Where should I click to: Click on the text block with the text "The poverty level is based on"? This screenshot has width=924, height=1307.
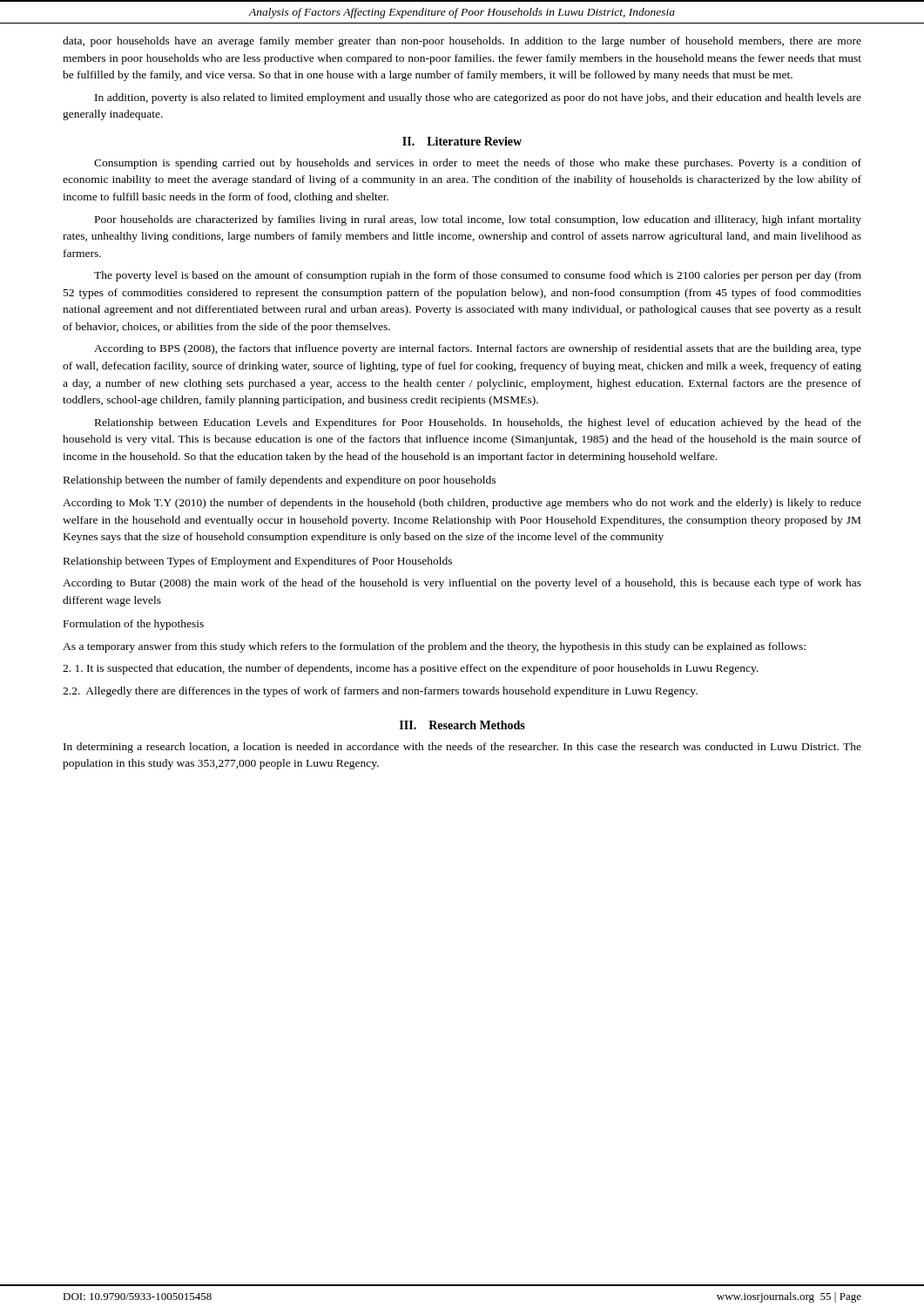[x=462, y=301]
